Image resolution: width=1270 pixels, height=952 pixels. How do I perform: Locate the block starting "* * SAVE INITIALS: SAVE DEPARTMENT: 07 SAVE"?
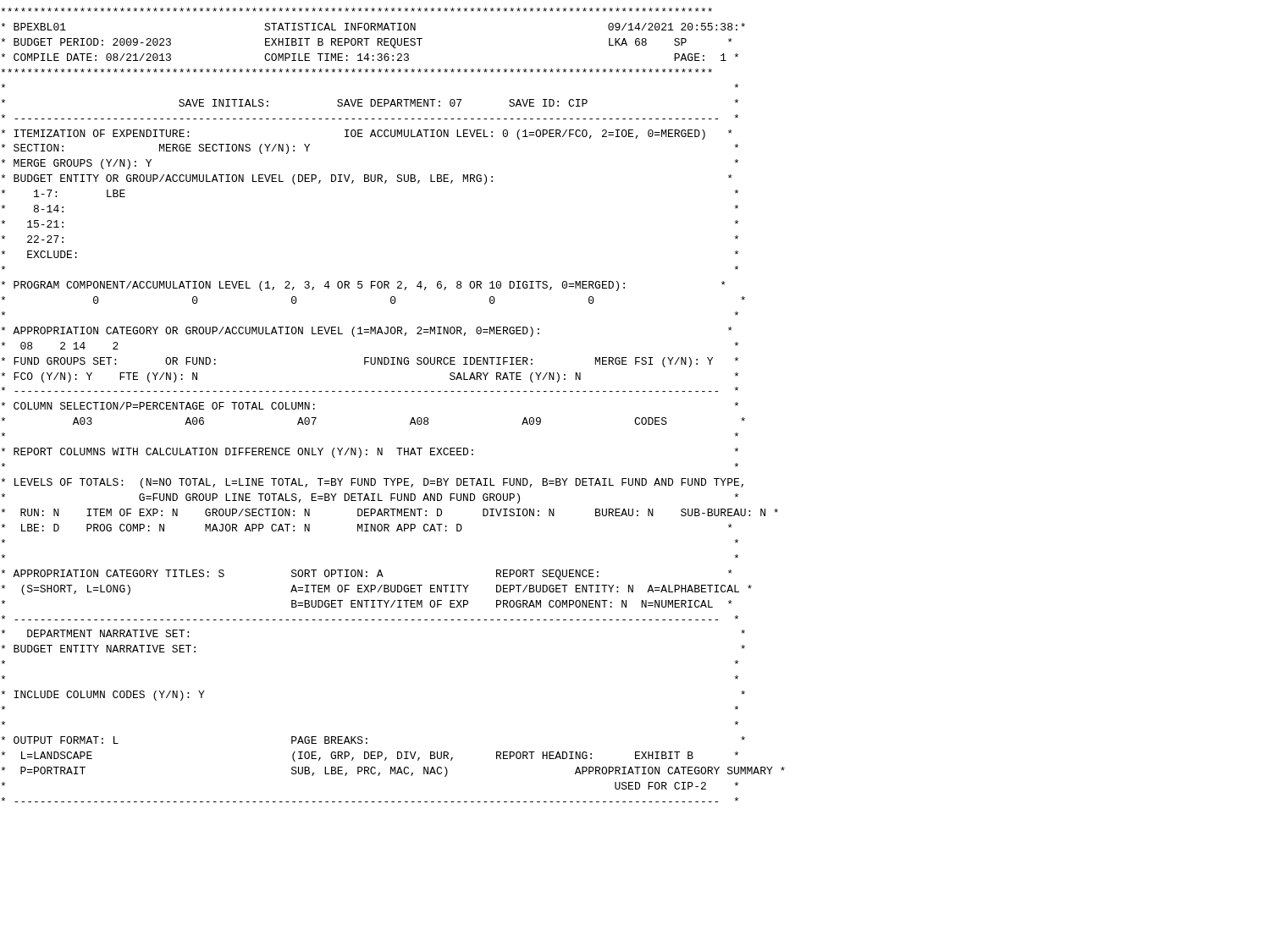coord(370,102)
